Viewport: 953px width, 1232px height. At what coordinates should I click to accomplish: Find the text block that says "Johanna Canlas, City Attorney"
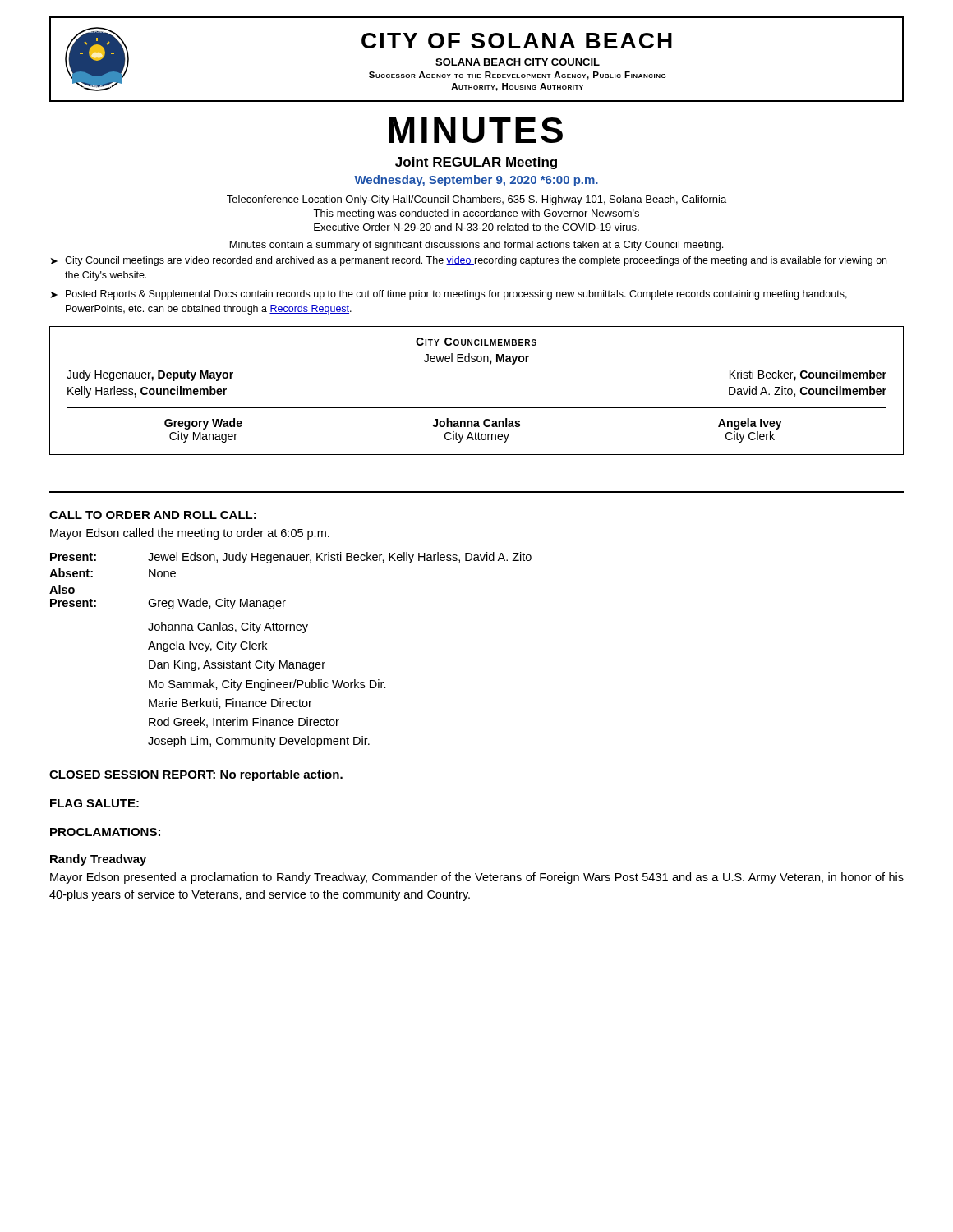click(228, 627)
